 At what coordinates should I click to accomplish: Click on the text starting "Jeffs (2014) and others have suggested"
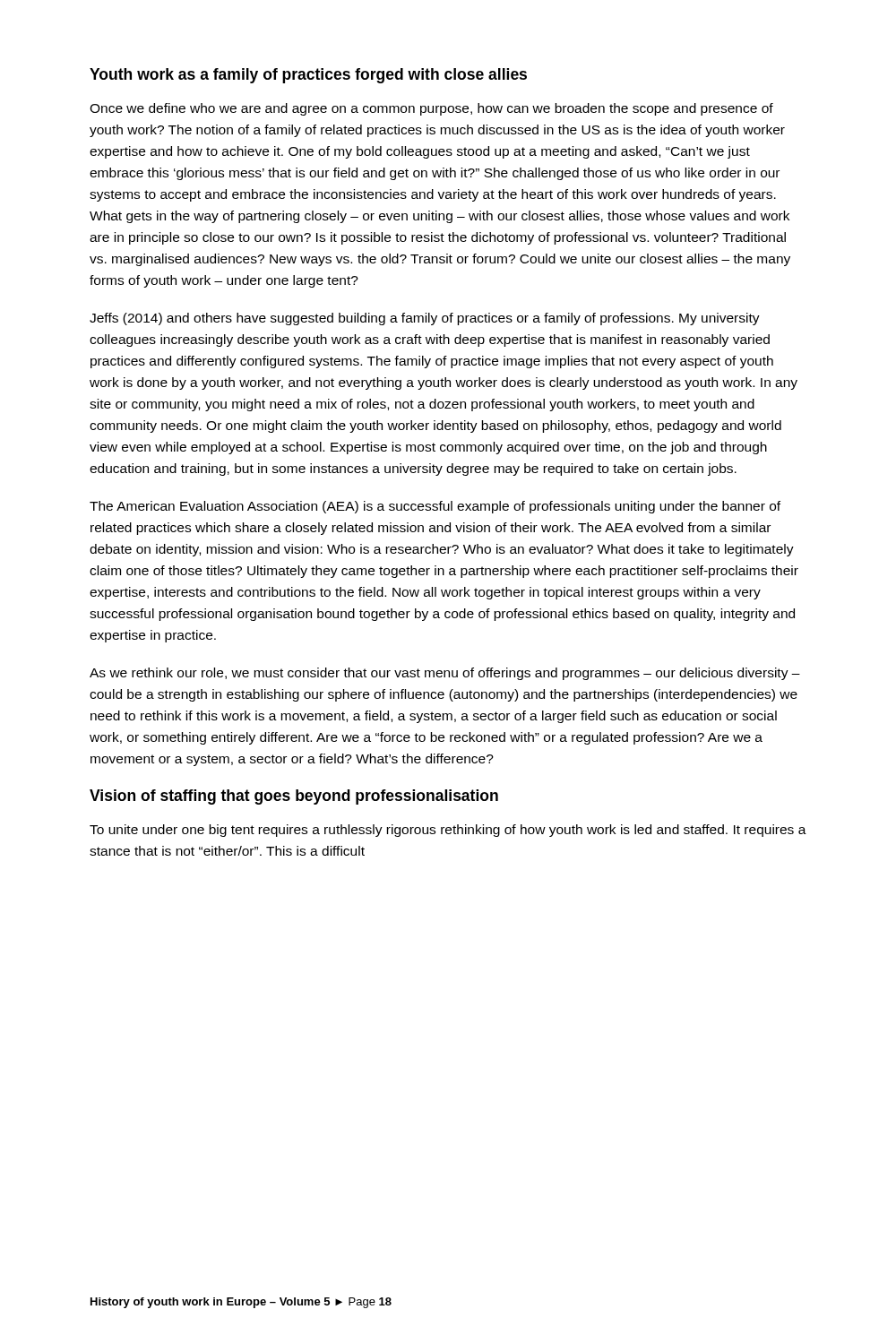pos(444,393)
